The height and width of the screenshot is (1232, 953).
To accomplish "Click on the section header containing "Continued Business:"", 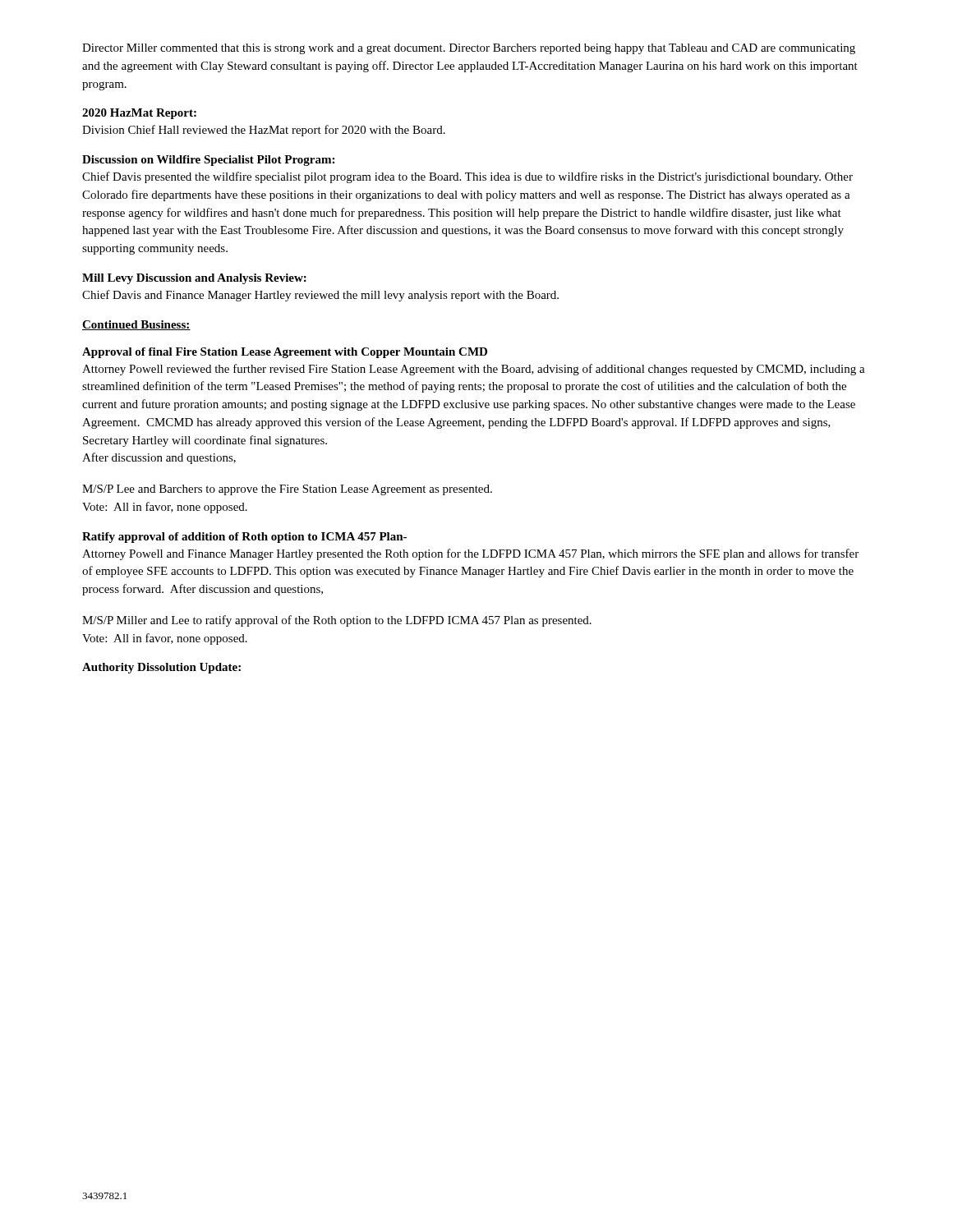I will [x=136, y=324].
